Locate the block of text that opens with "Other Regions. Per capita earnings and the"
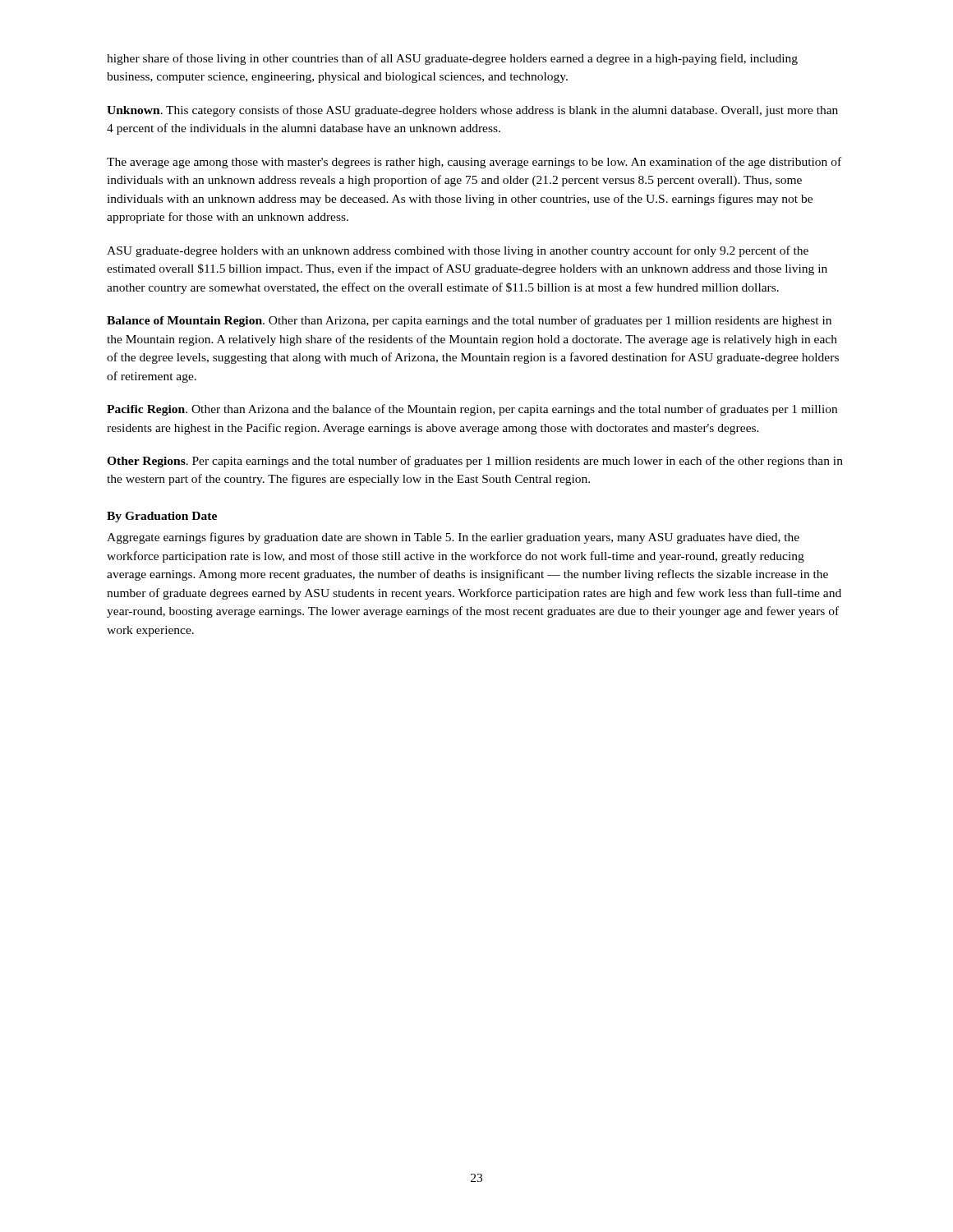The width and height of the screenshot is (953, 1232). tap(475, 470)
